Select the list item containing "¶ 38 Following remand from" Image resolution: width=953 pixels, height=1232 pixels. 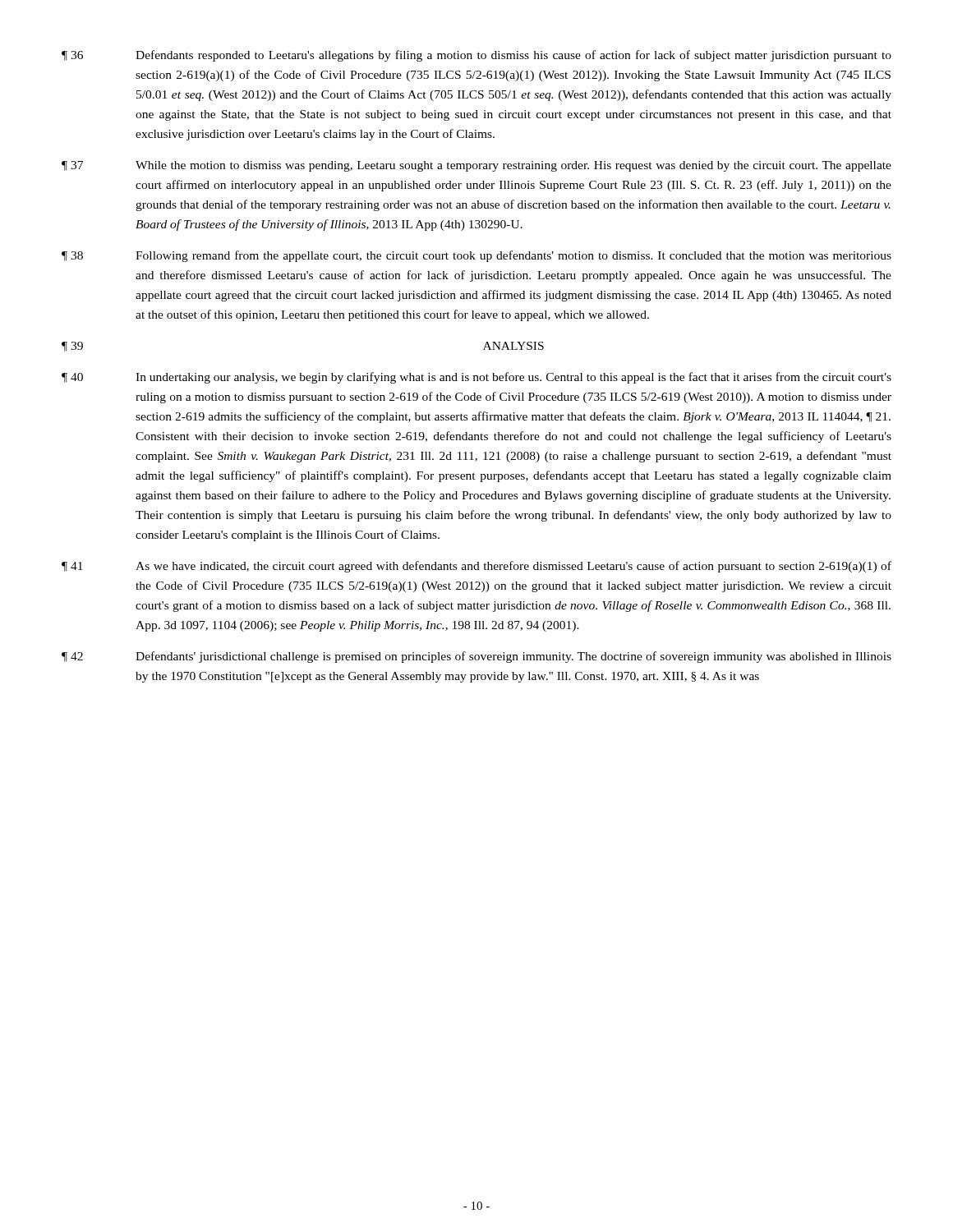pos(476,285)
